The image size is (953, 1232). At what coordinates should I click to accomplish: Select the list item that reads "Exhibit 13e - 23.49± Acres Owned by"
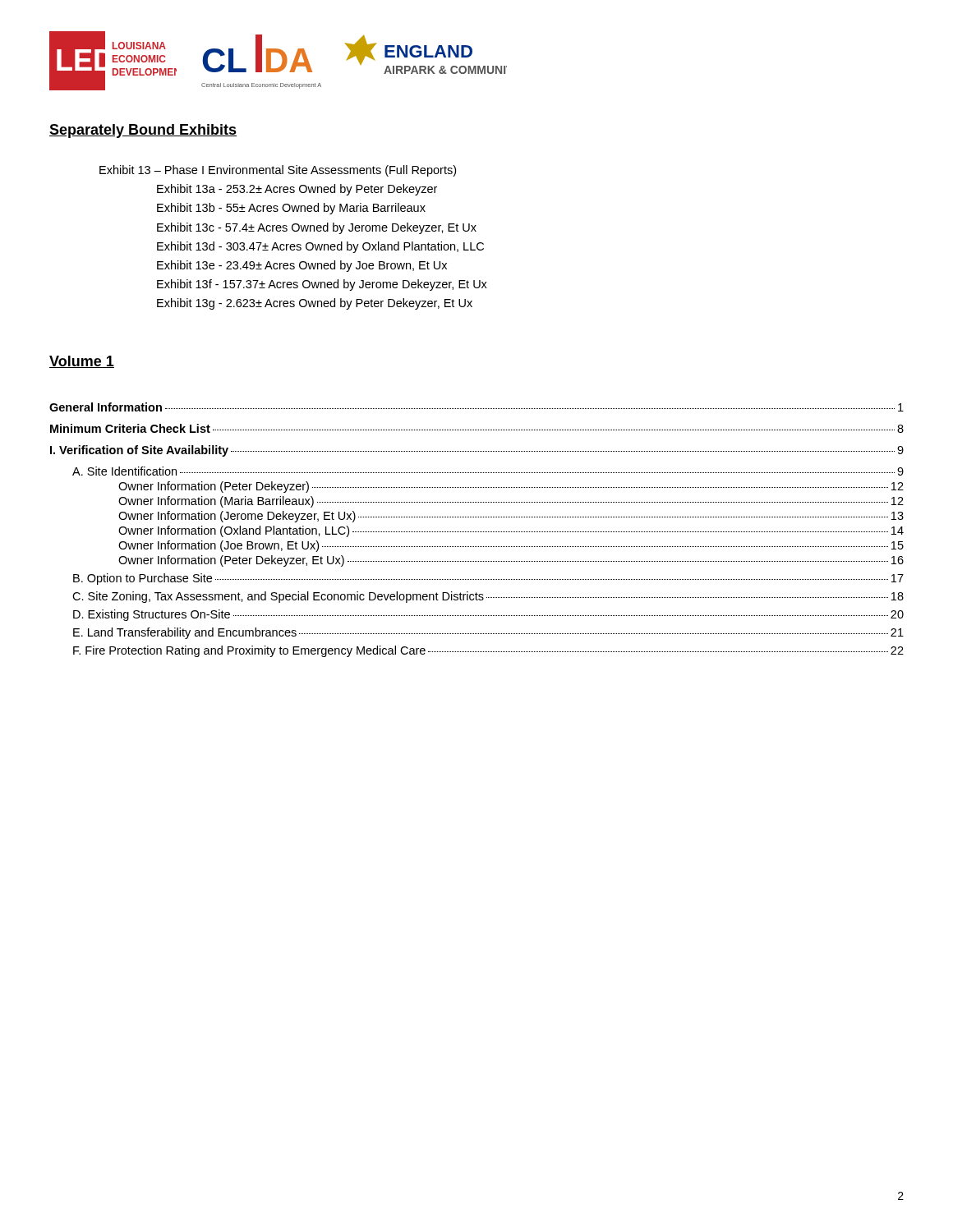[302, 265]
